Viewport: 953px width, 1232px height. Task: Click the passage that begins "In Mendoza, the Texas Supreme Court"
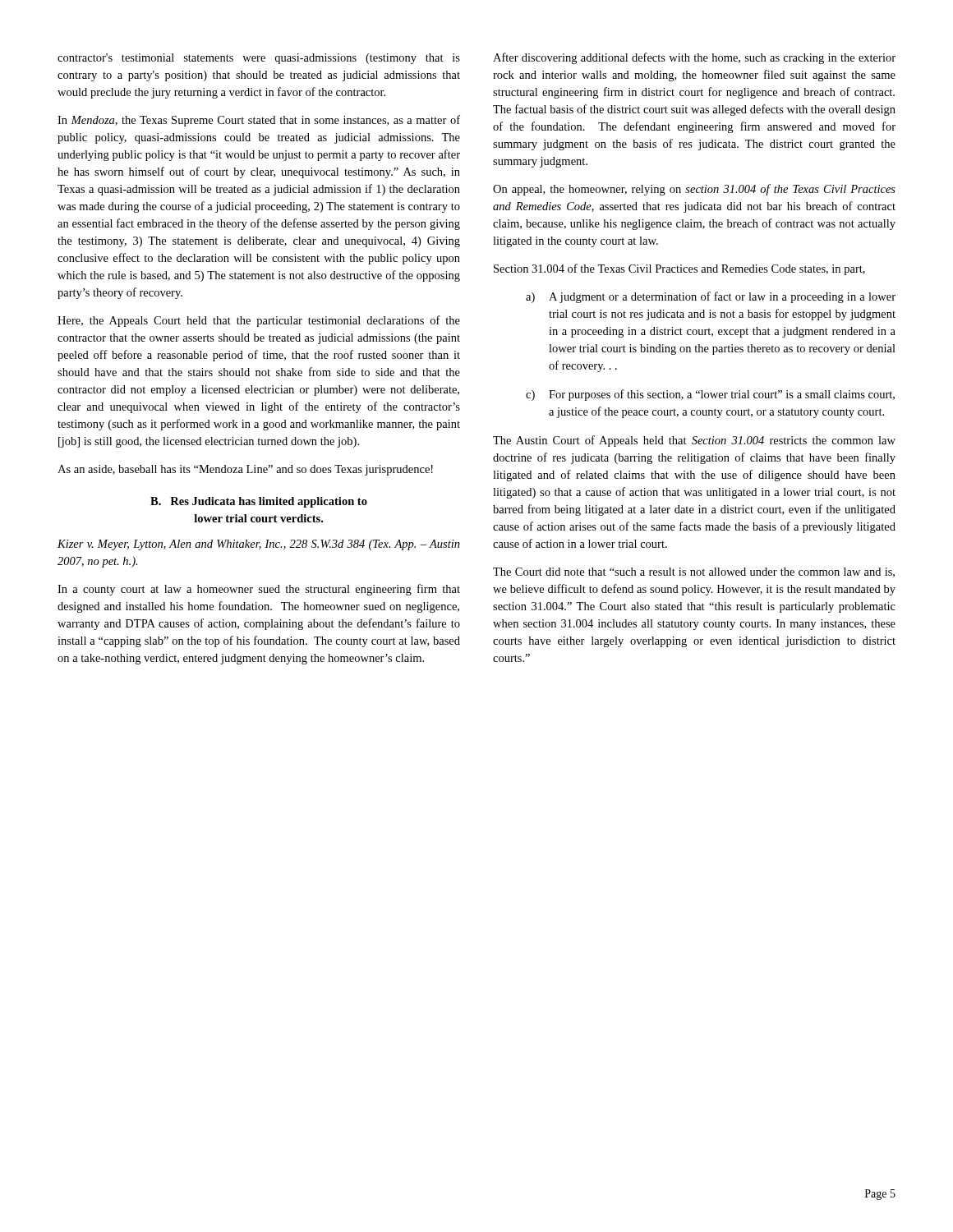[x=259, y=207]
